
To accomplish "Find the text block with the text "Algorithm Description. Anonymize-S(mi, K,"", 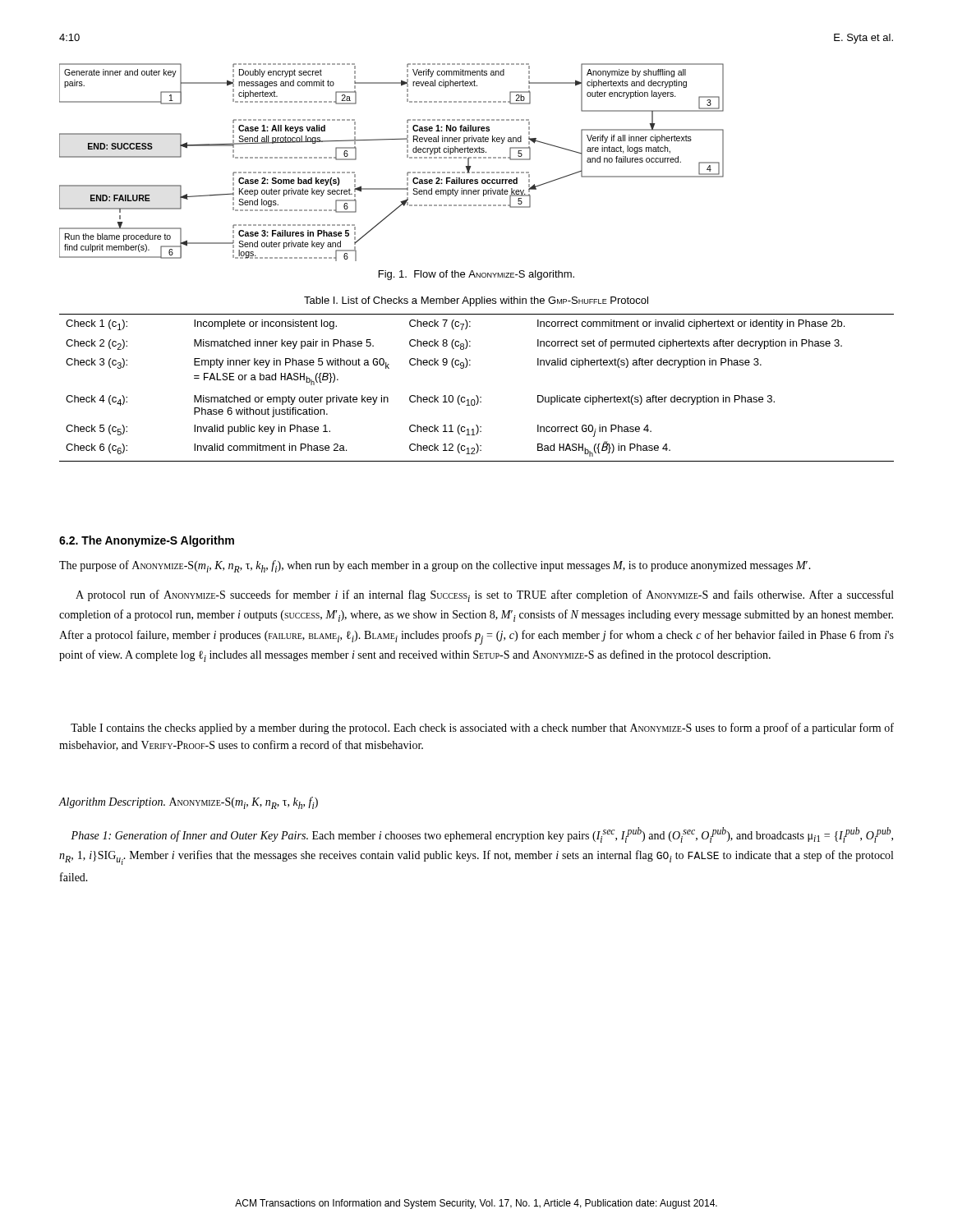I will click(x=189, y=804).
